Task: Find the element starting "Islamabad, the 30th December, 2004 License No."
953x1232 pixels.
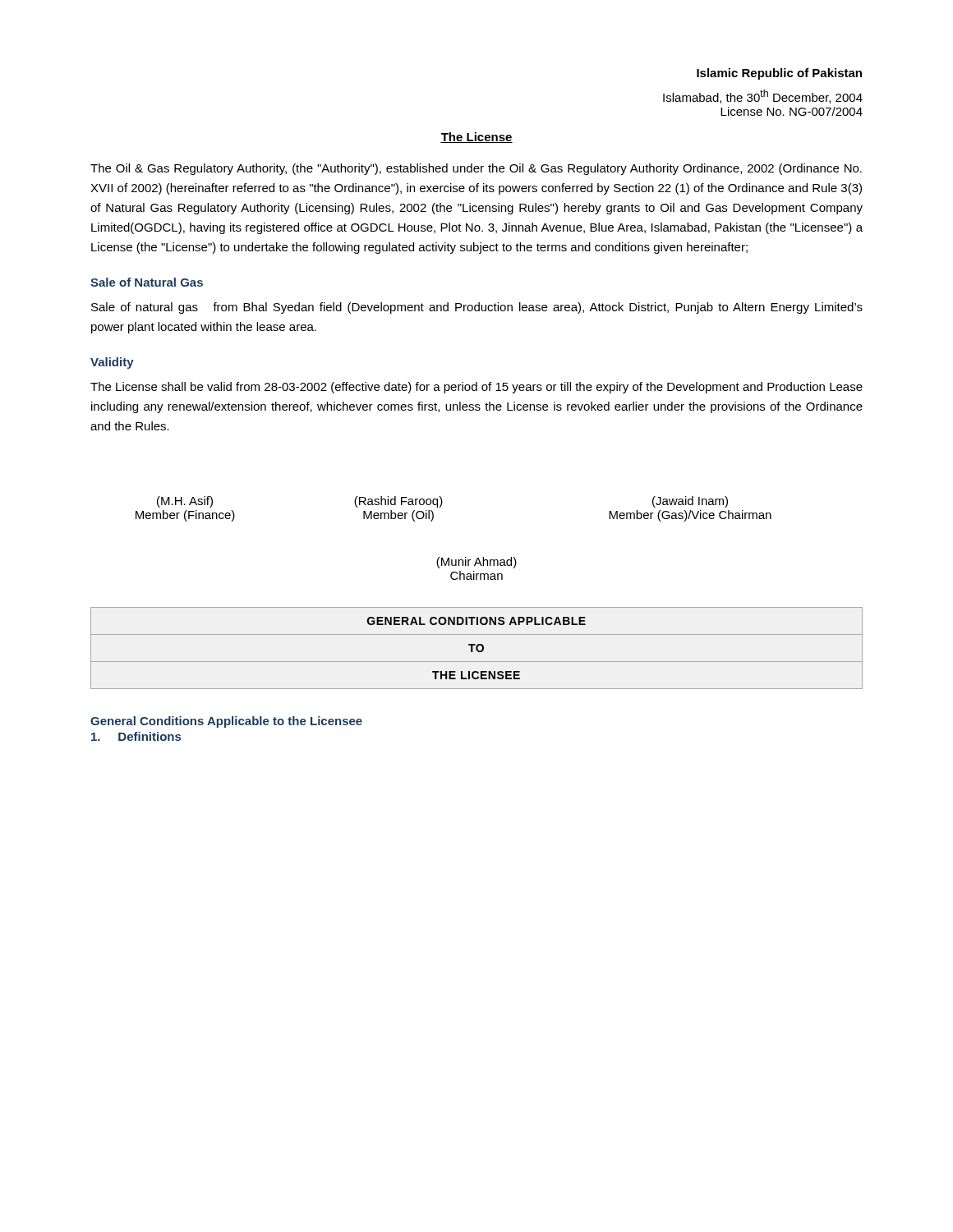Action: click(x=762, y=103)
